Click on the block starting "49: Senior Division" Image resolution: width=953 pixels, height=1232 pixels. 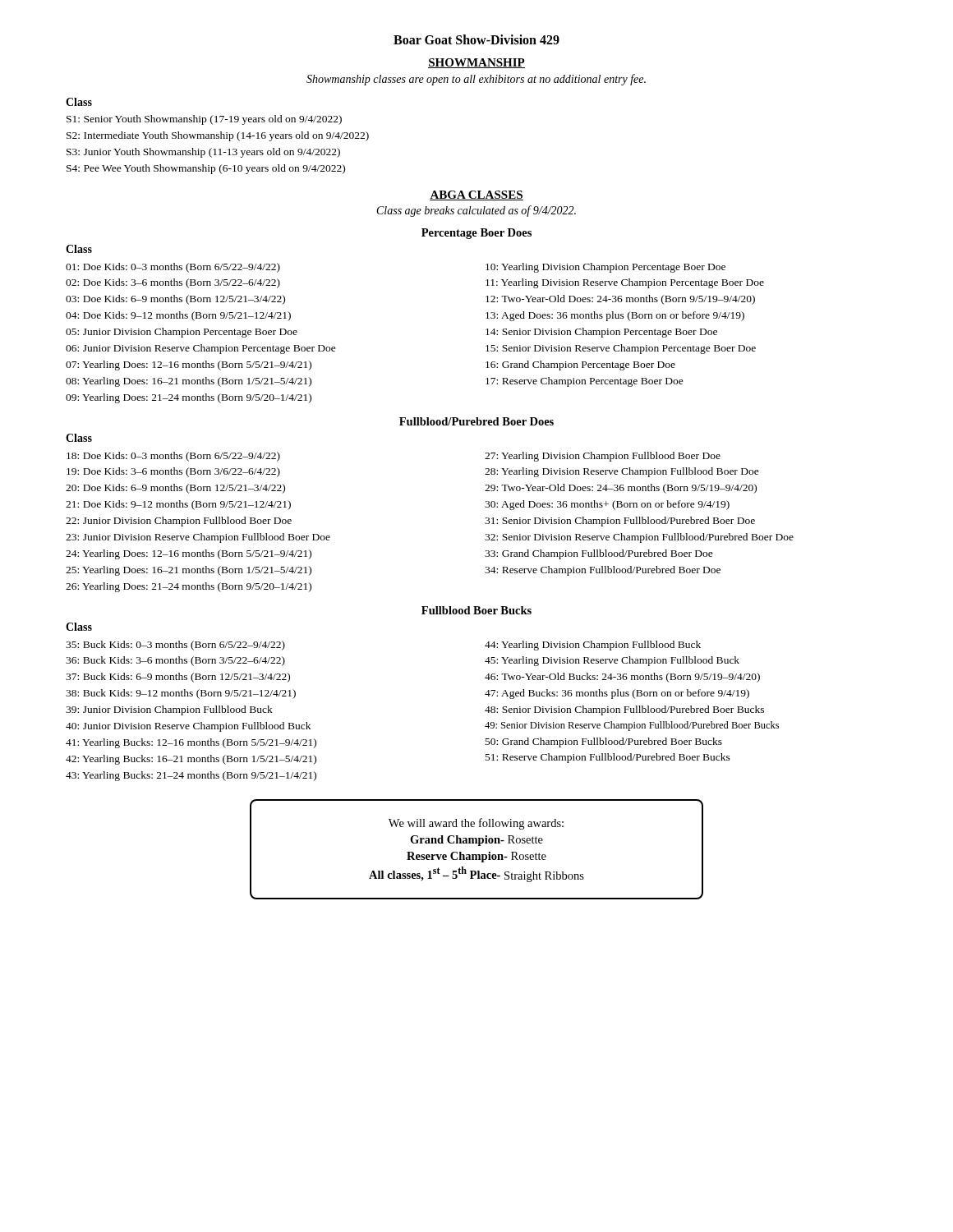pyautogui.click(x=632, y=725)
